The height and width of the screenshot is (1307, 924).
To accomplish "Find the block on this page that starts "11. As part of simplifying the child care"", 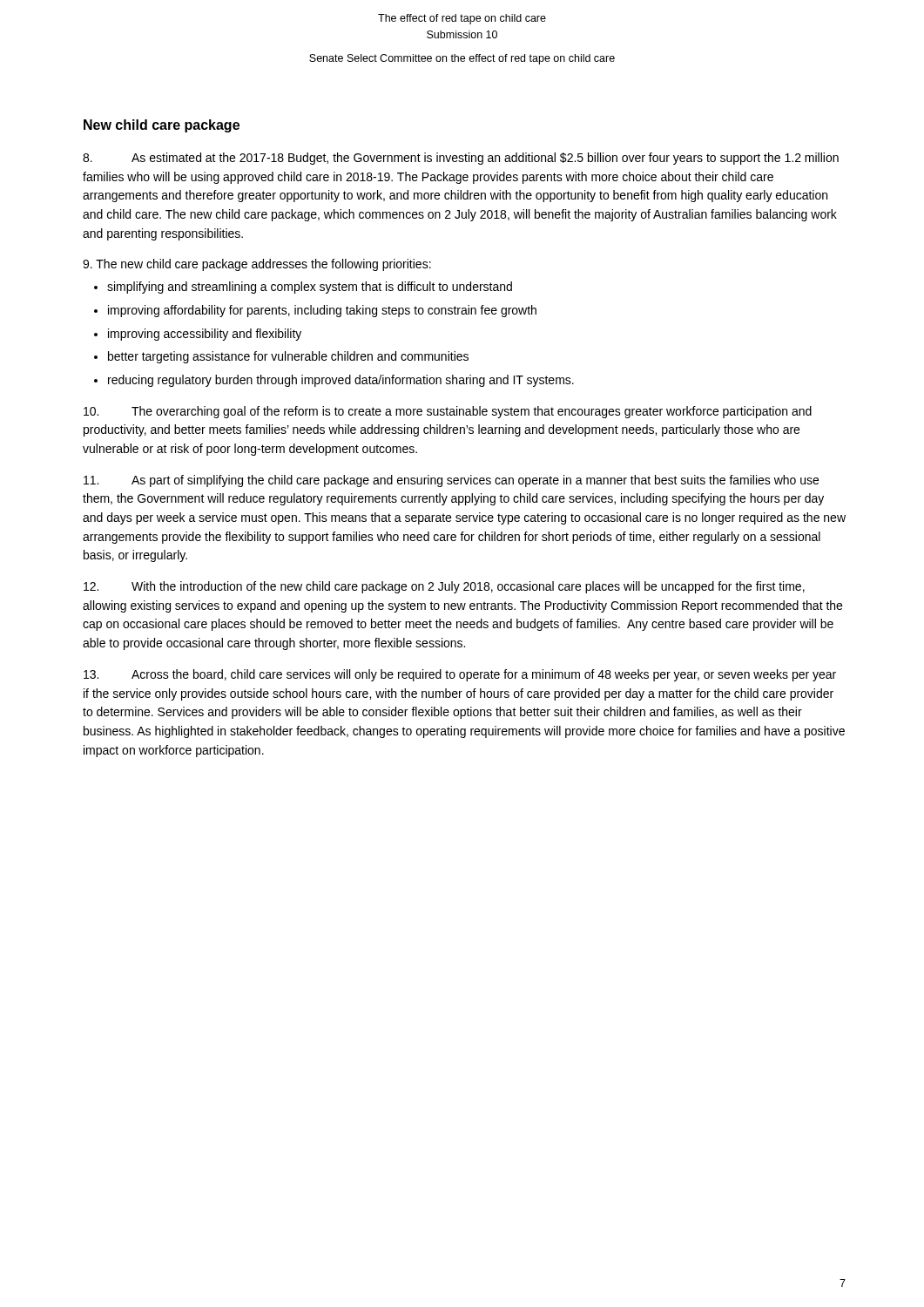I will coord(464,517).
